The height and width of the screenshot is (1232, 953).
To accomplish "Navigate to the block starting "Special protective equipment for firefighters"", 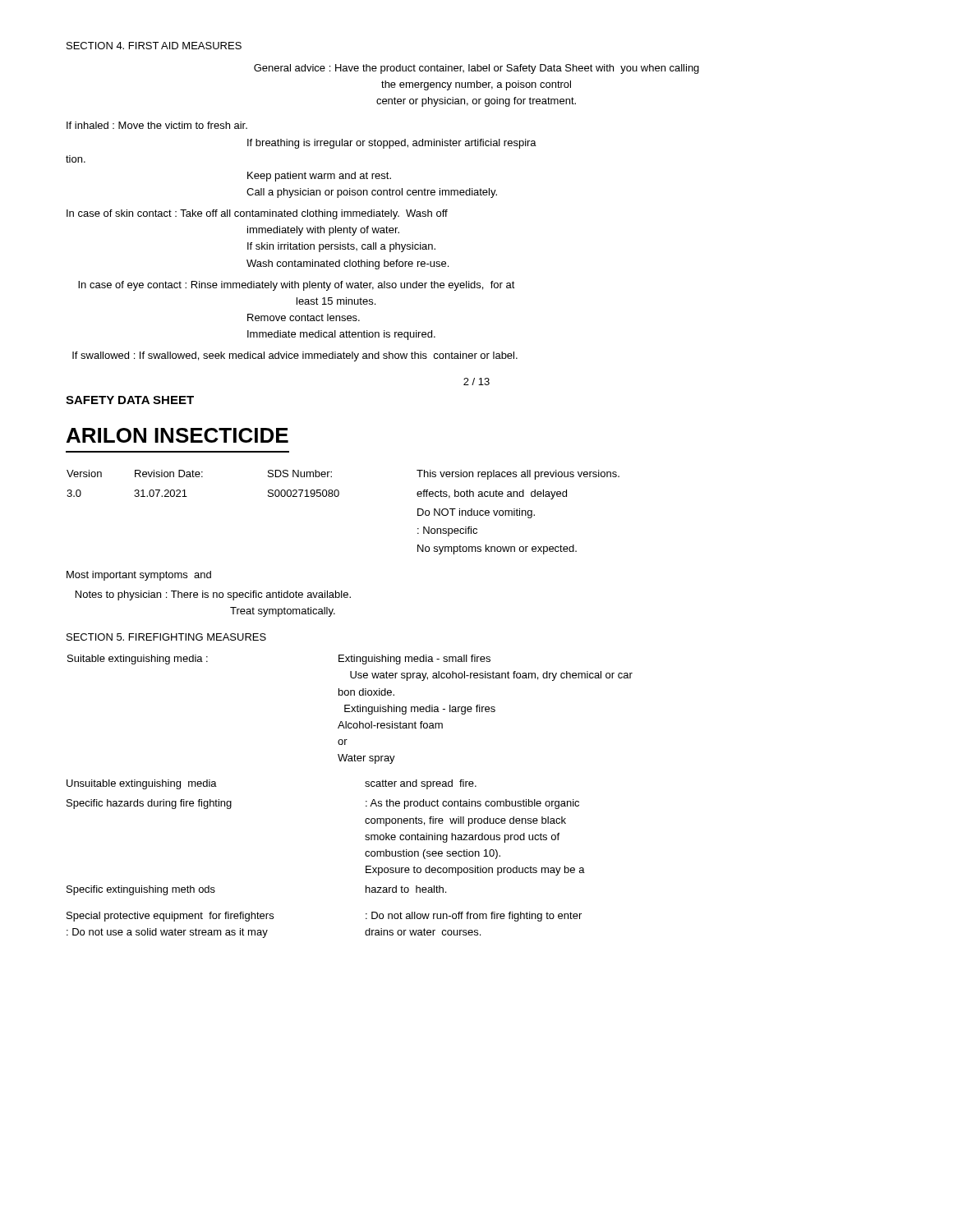I will click(x=476, y=924).
